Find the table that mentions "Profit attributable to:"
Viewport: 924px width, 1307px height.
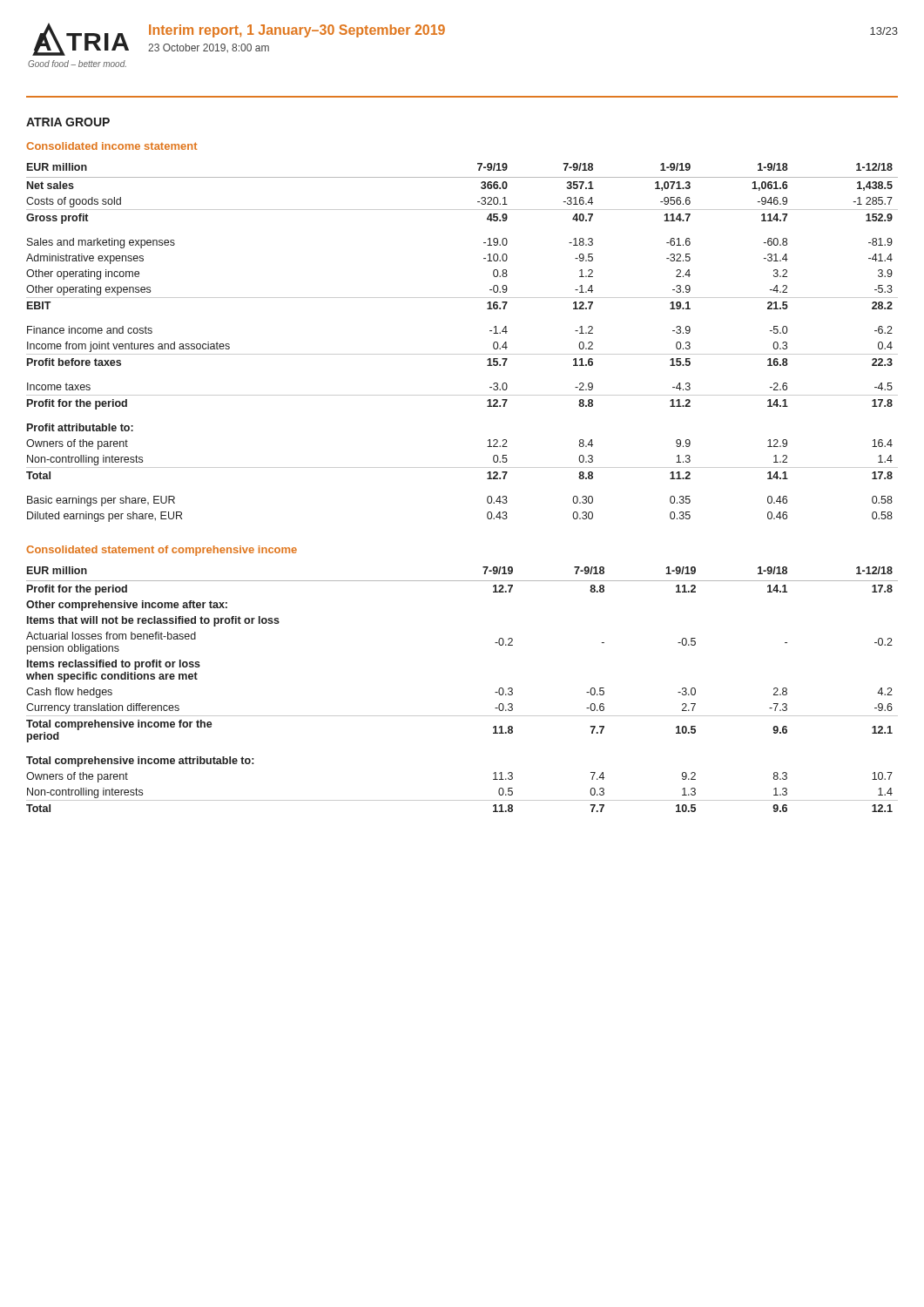pos(462,342)
